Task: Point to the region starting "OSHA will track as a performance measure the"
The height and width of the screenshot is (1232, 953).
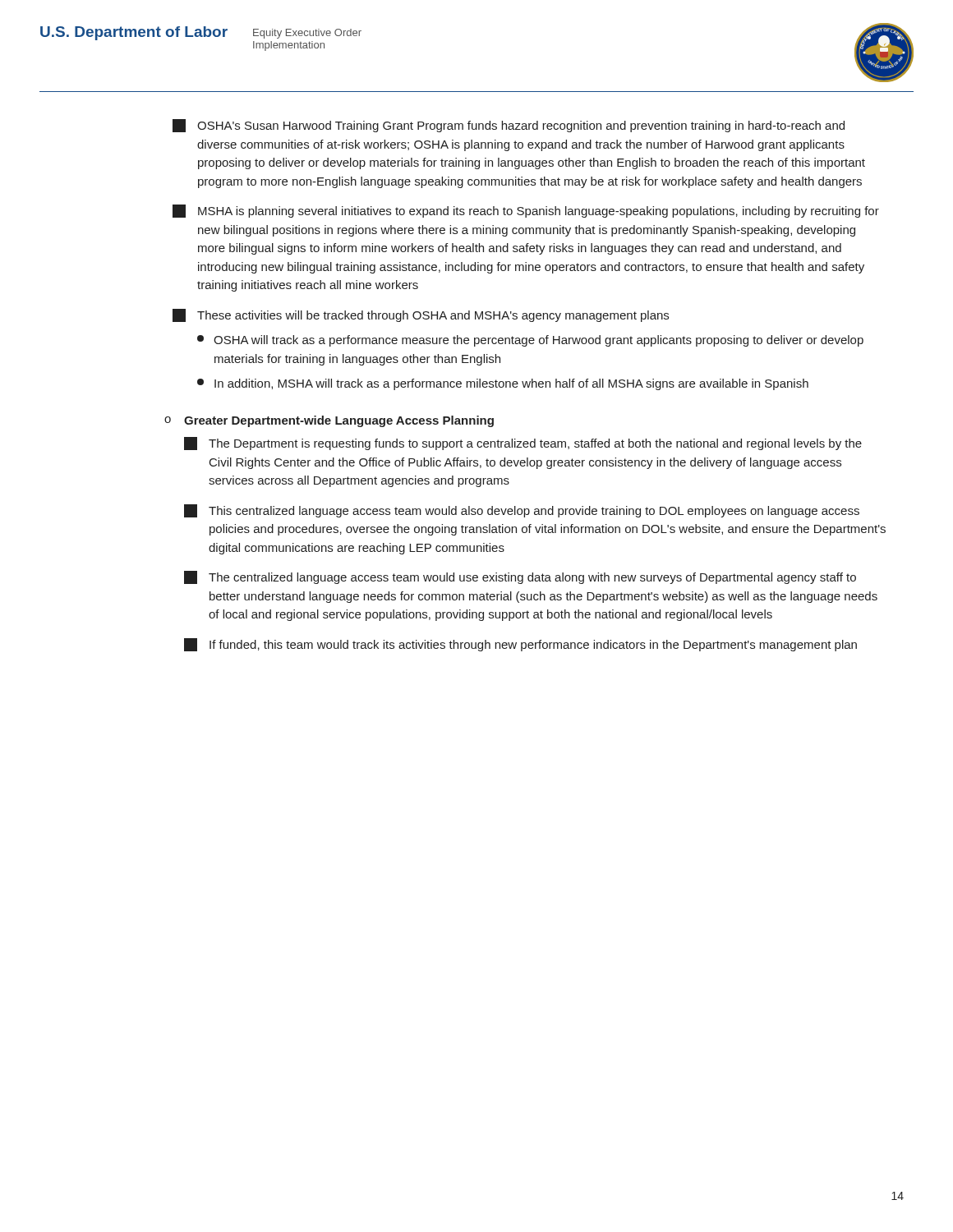Action: pos(542,350)
